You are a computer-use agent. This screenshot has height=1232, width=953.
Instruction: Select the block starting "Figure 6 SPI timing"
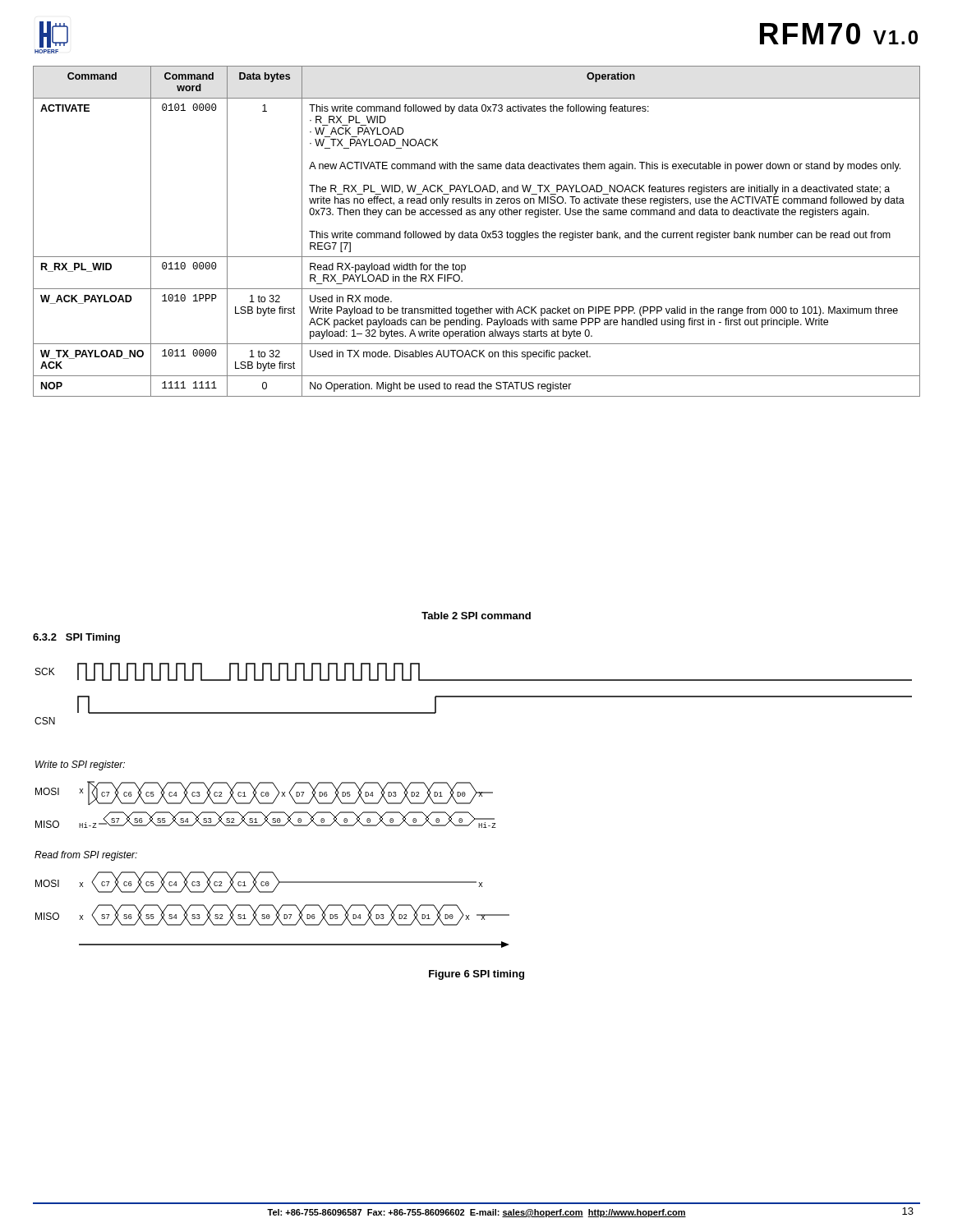[x=476, y=974]
